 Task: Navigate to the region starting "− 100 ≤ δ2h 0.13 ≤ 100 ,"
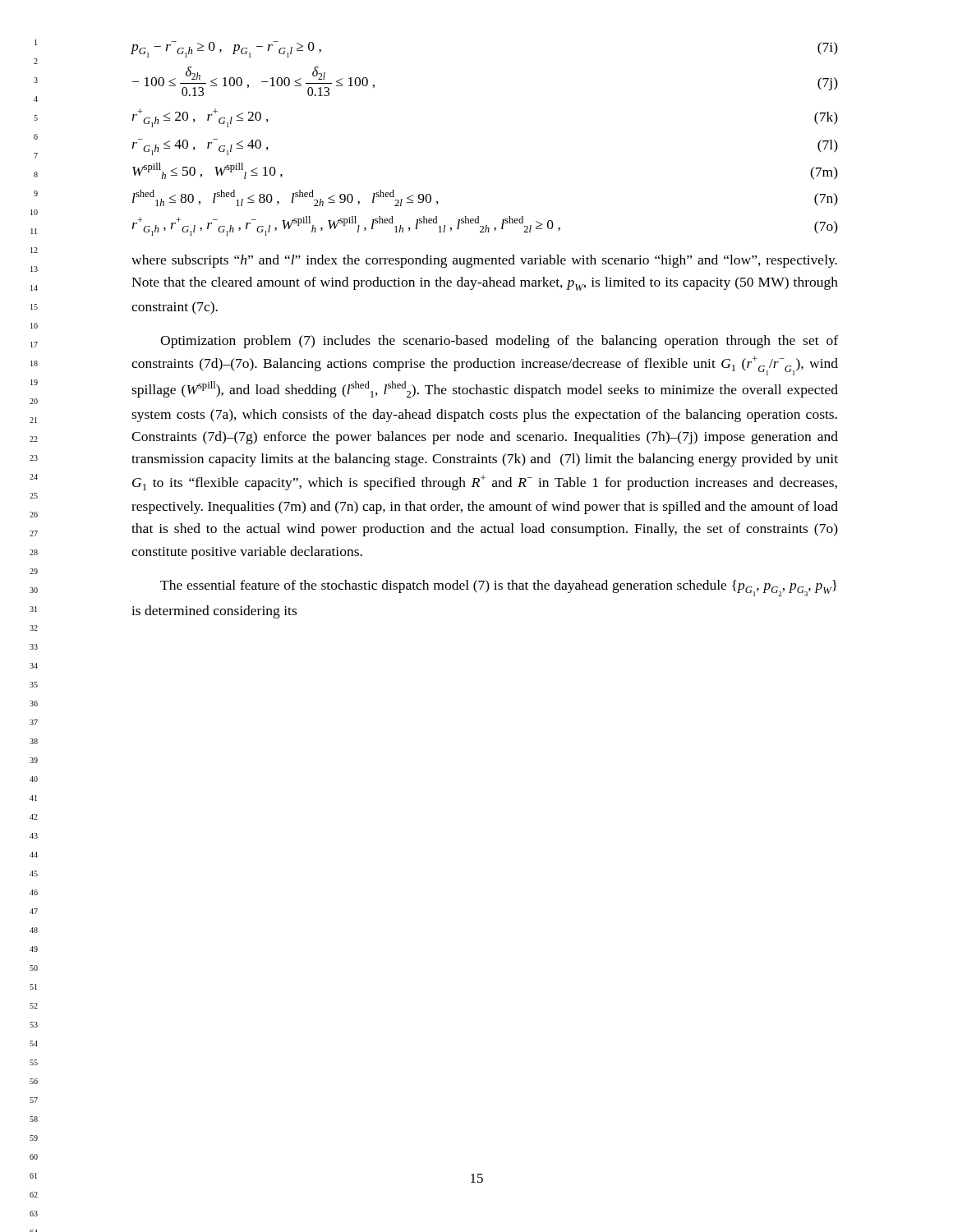click(x=193, y=79)
